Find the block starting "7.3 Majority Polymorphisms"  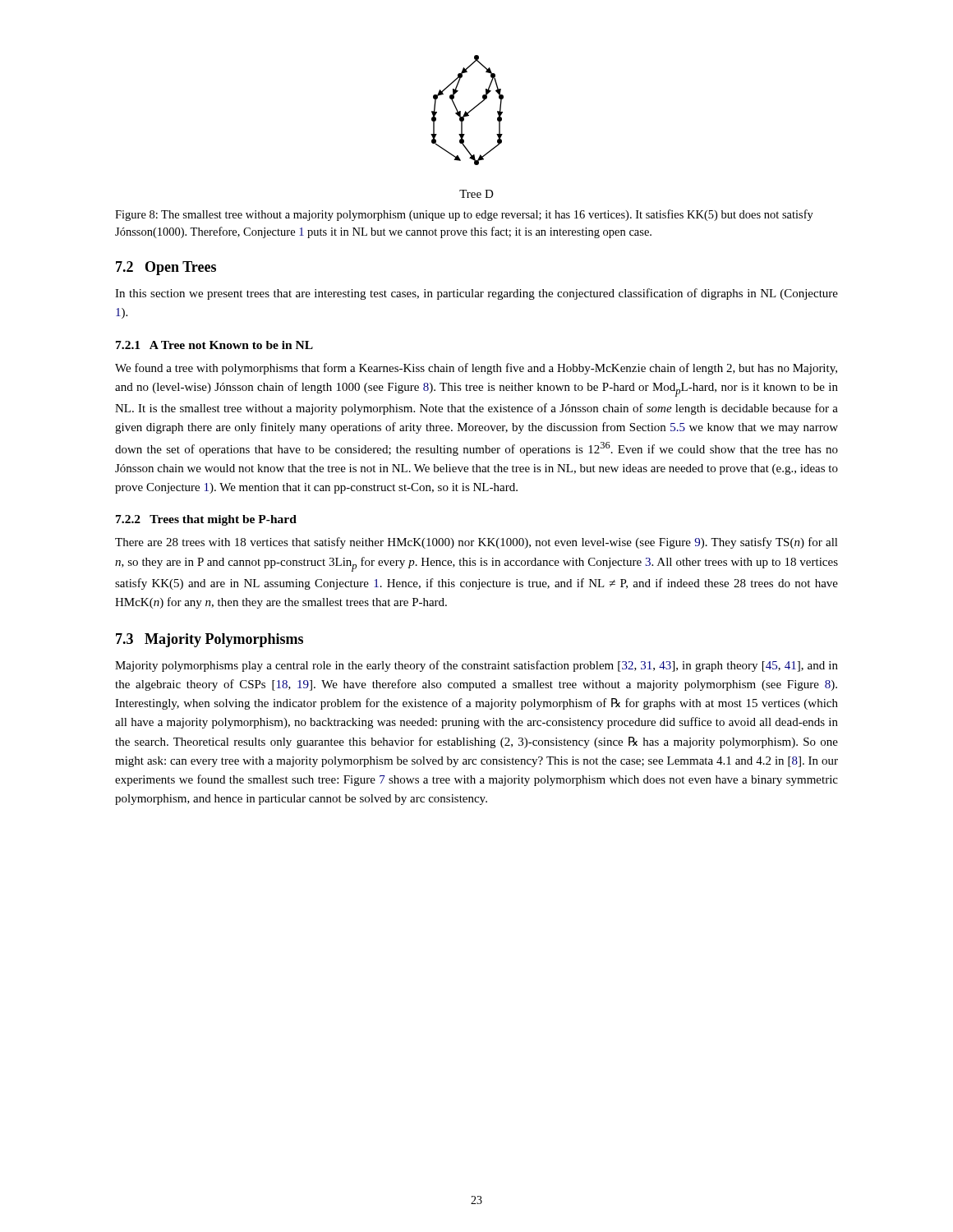[x=209, y=639]
